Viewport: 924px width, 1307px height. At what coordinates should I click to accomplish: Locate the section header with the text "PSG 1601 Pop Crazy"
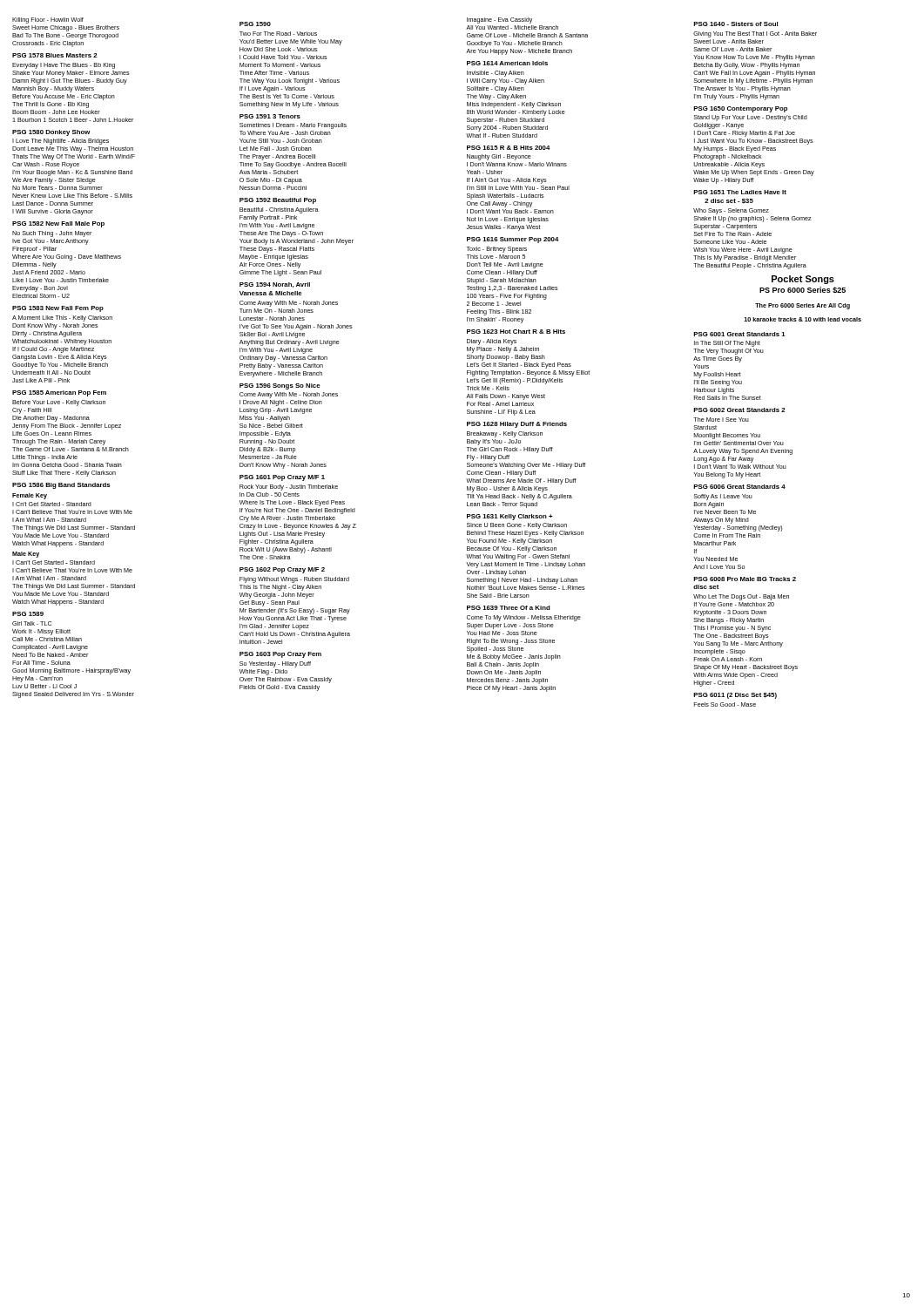pos(282,477)
